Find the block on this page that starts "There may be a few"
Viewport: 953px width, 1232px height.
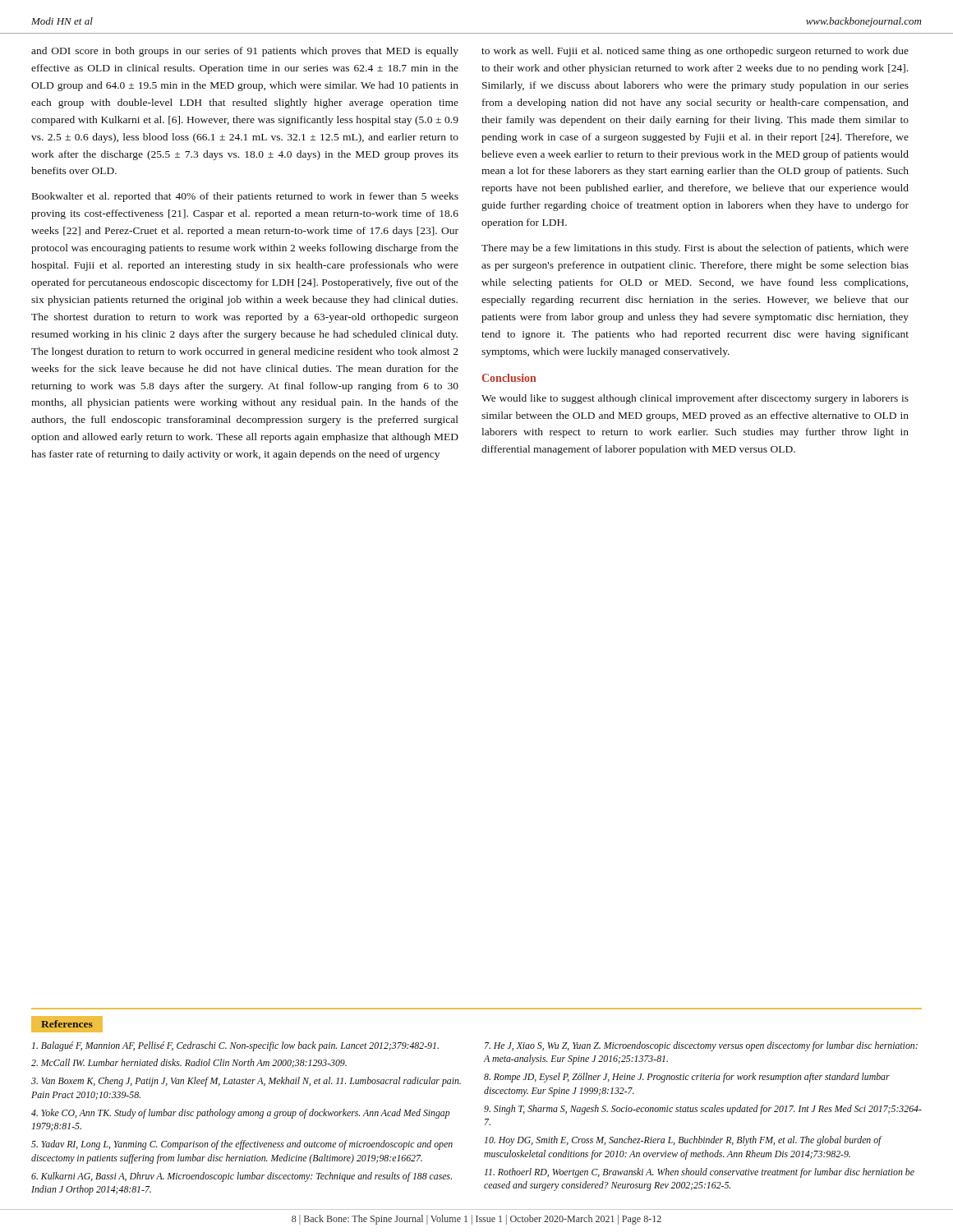[695, 299]
